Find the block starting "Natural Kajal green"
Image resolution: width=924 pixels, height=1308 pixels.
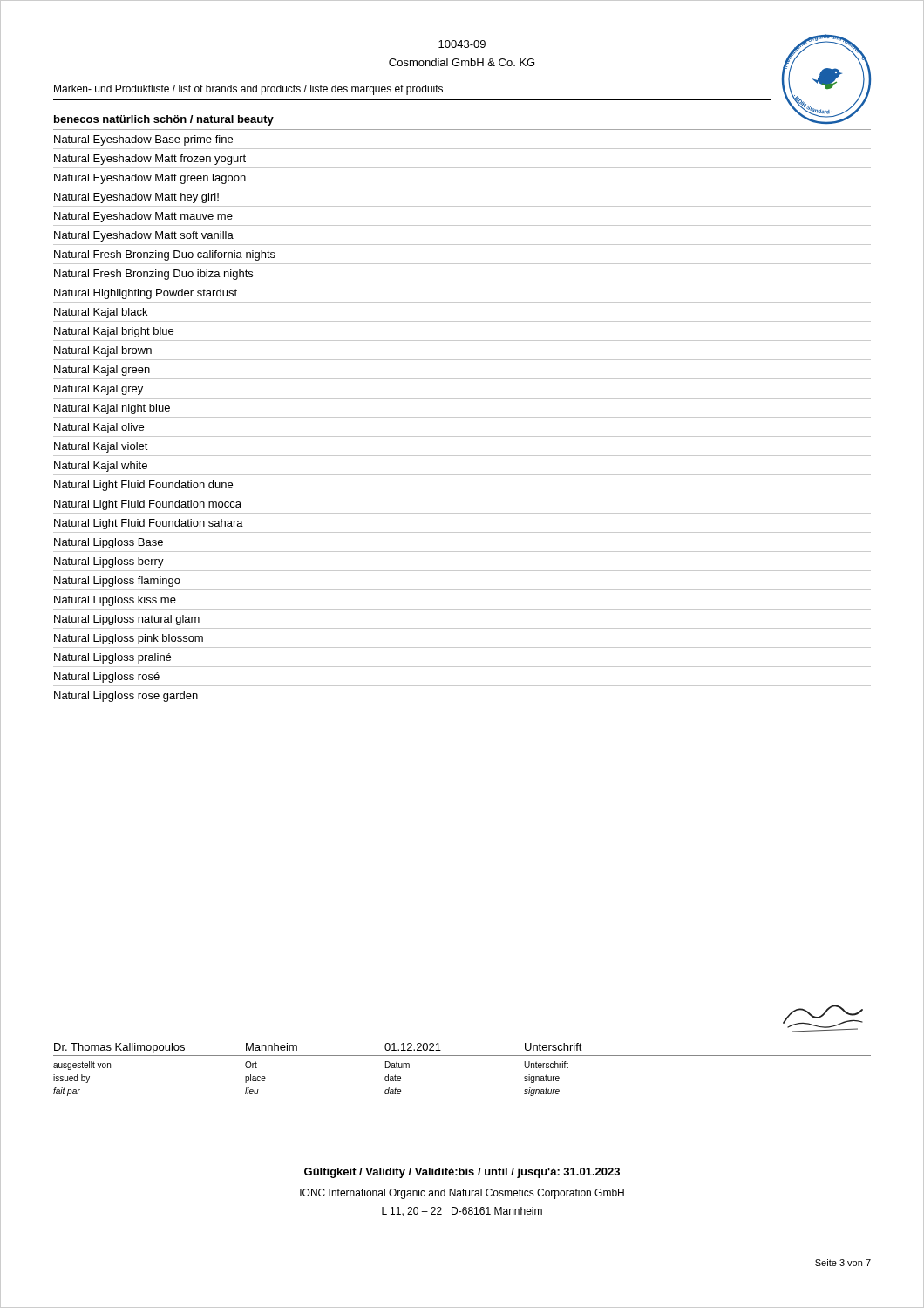click(x=102, y=369)
